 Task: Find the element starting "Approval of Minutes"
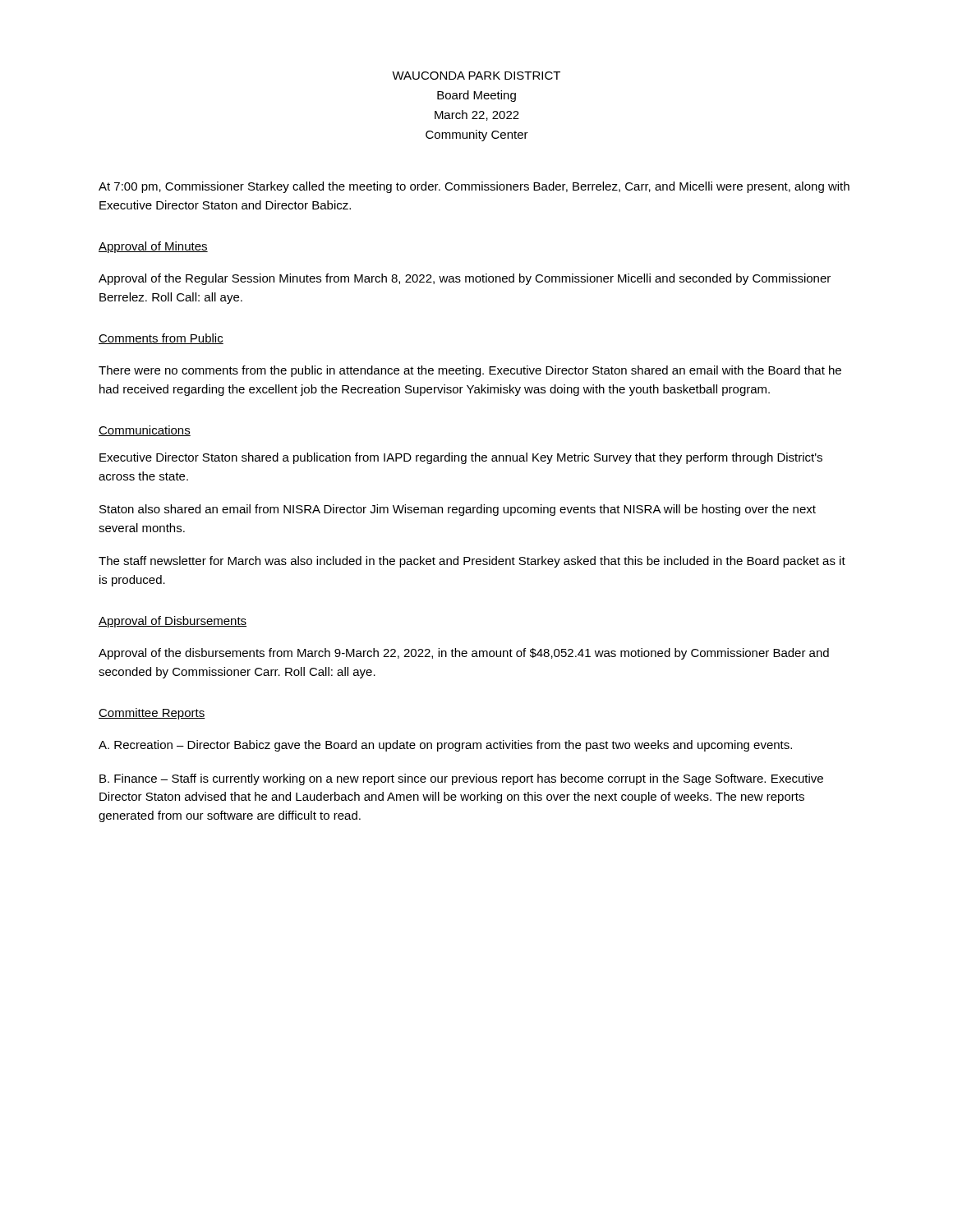(x=153, y=246)
